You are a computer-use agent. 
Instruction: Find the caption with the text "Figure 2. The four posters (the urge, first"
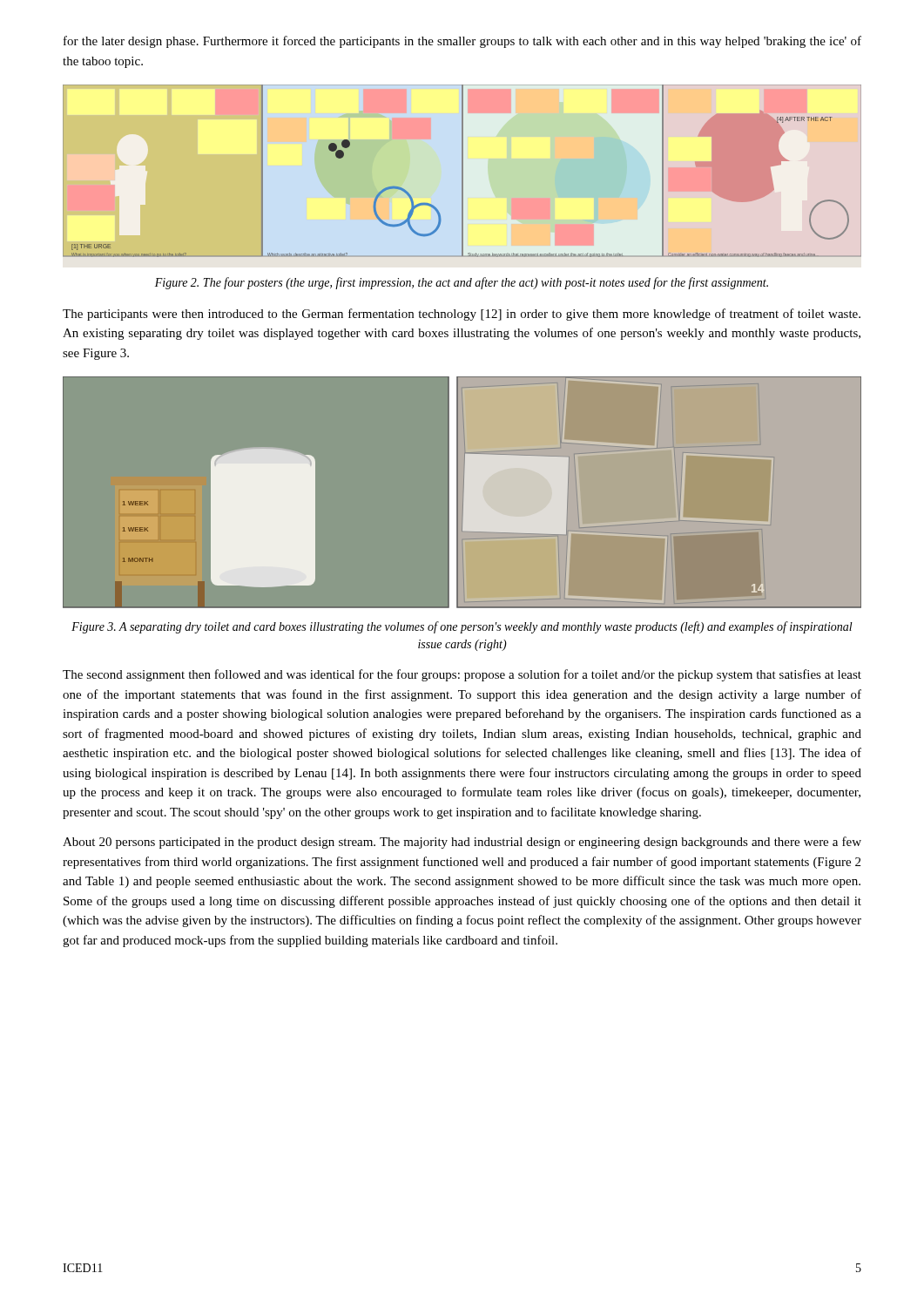[462, 283]
